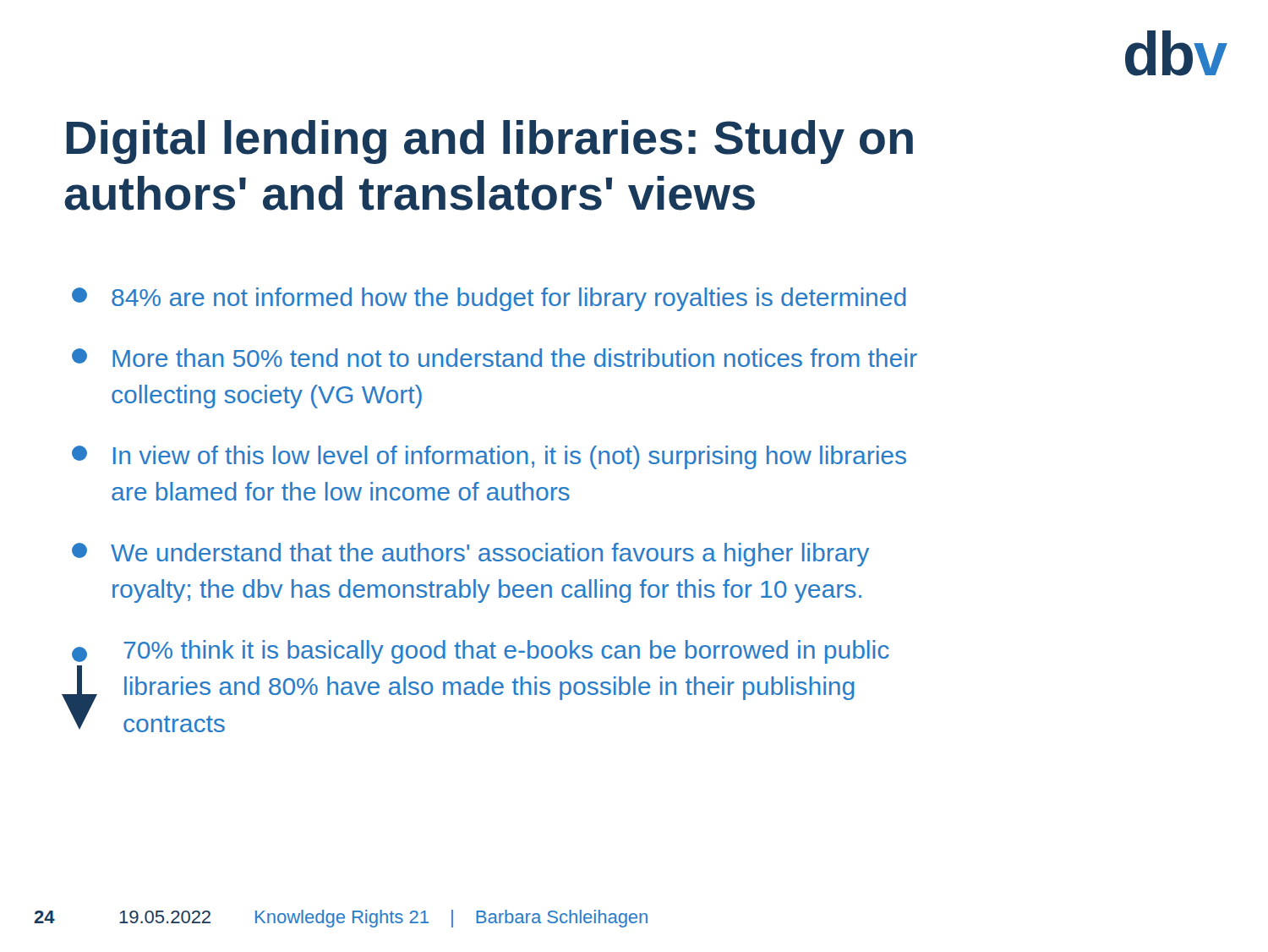Locate the text starting "84% are not informed how the budget for"
1268x952 pixels.
click(x=628, y=297)
